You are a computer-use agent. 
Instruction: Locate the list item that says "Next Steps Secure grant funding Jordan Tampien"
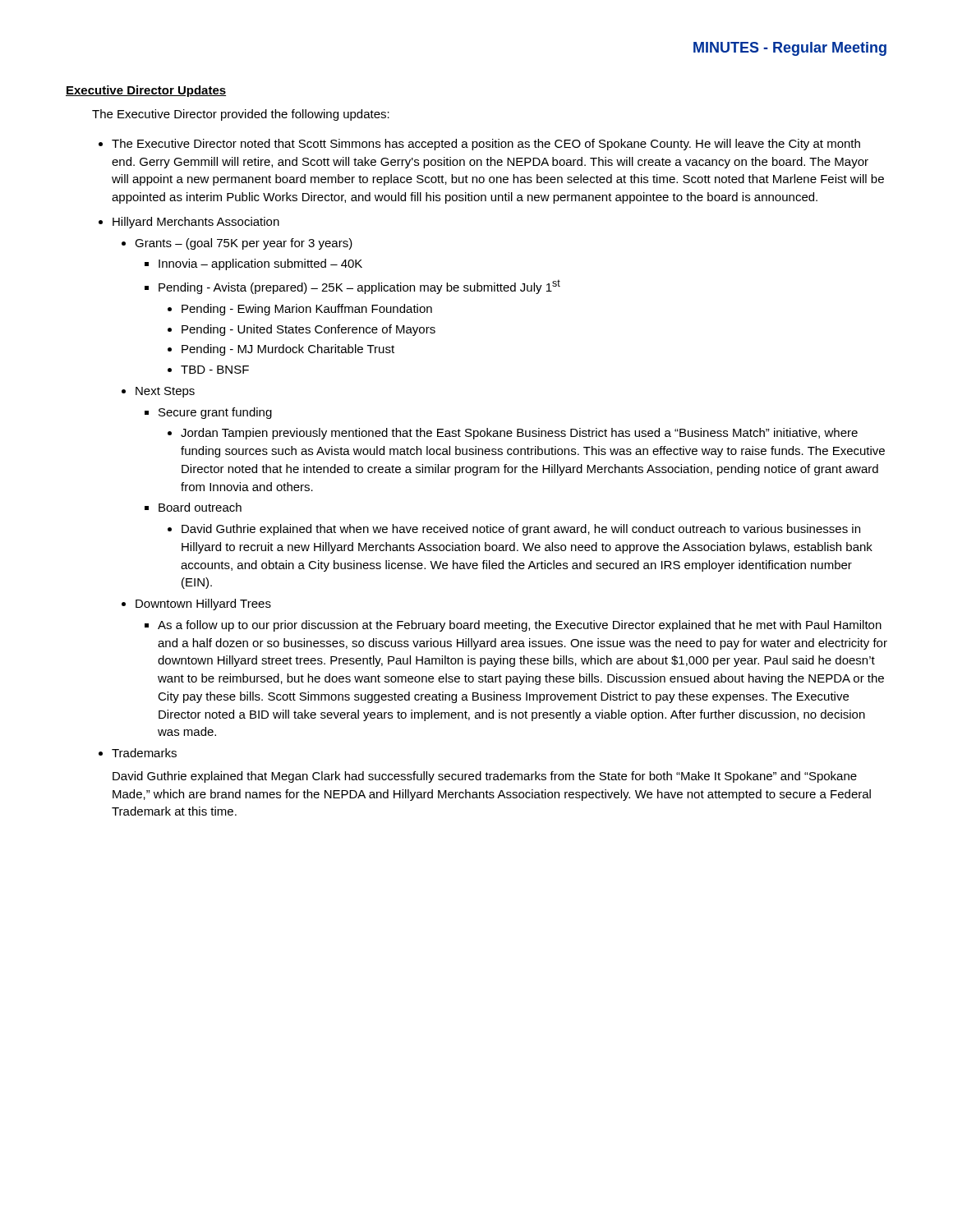pos(165,392)
